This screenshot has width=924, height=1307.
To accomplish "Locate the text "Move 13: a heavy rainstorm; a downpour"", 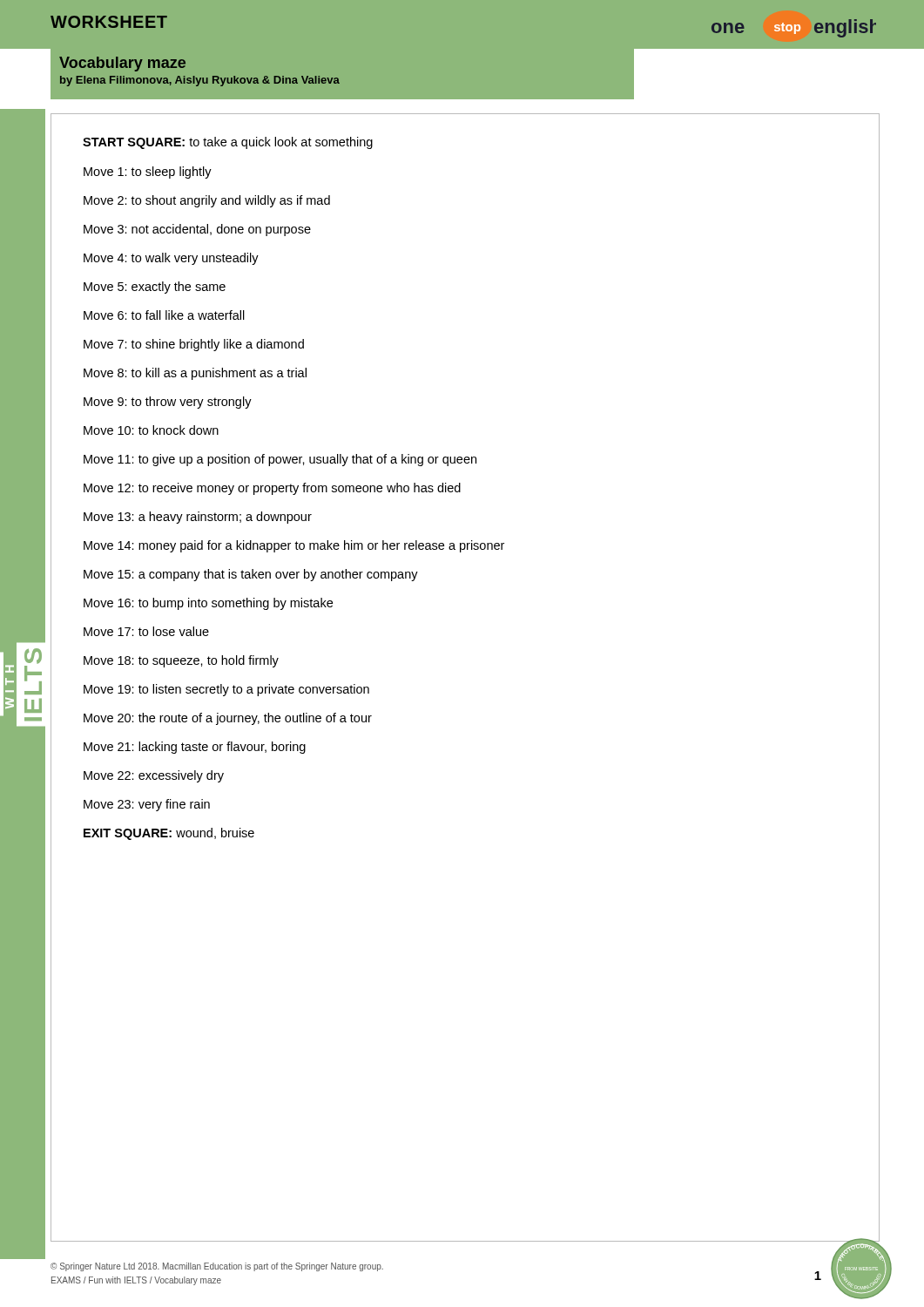I will tap(197, 517).
